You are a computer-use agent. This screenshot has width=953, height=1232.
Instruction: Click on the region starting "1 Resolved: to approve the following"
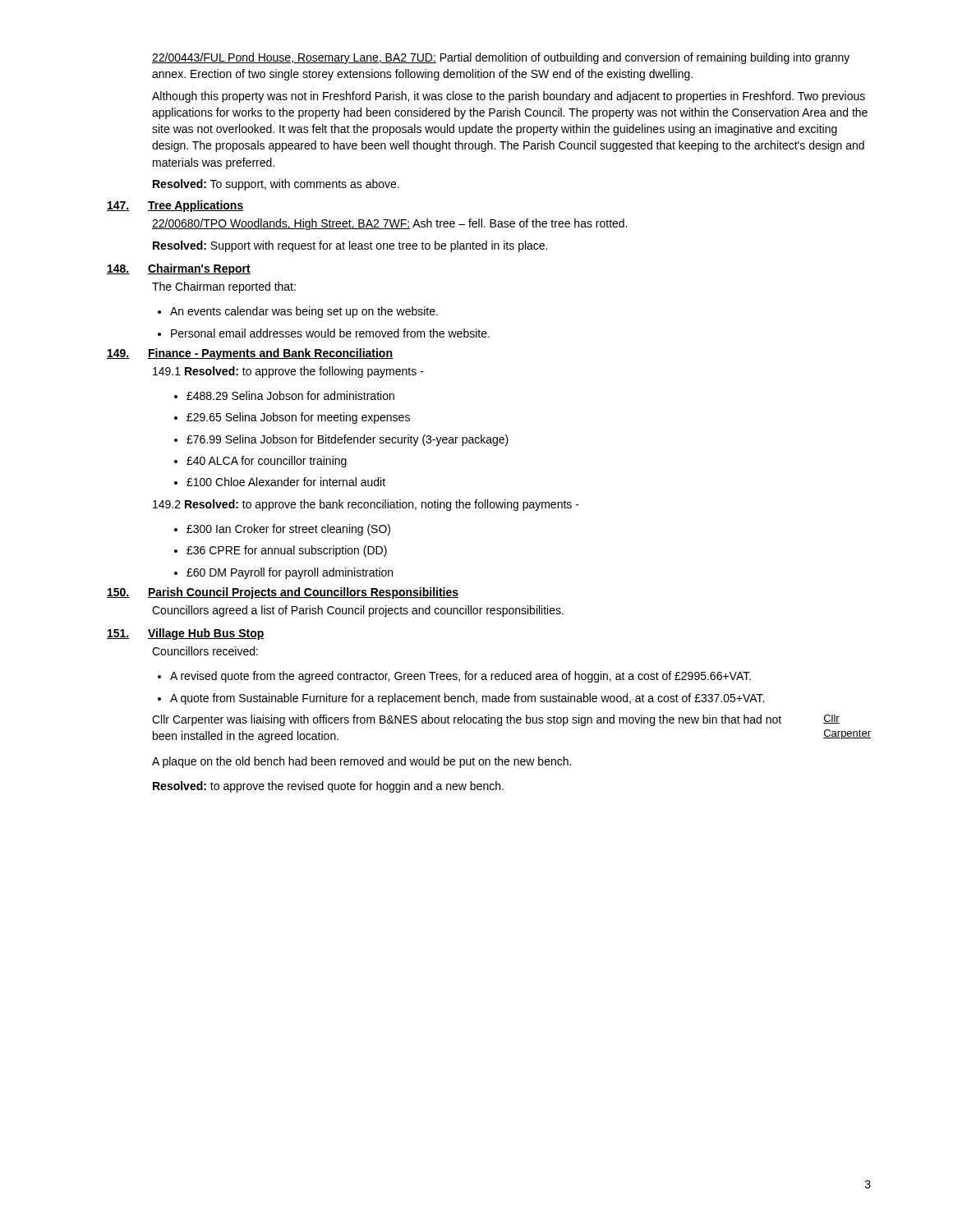pos(288,372)
